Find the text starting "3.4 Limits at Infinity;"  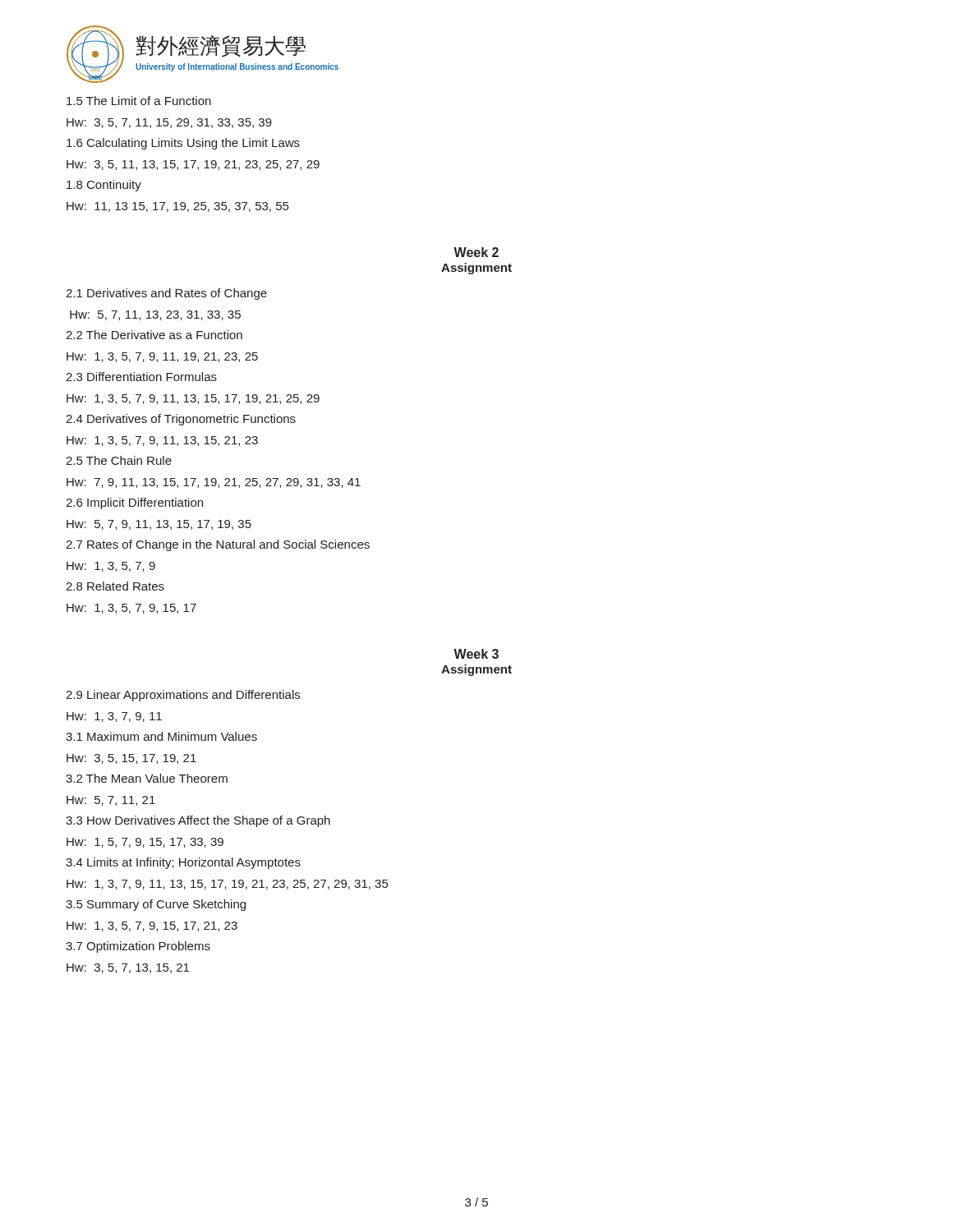click(227, 872)
